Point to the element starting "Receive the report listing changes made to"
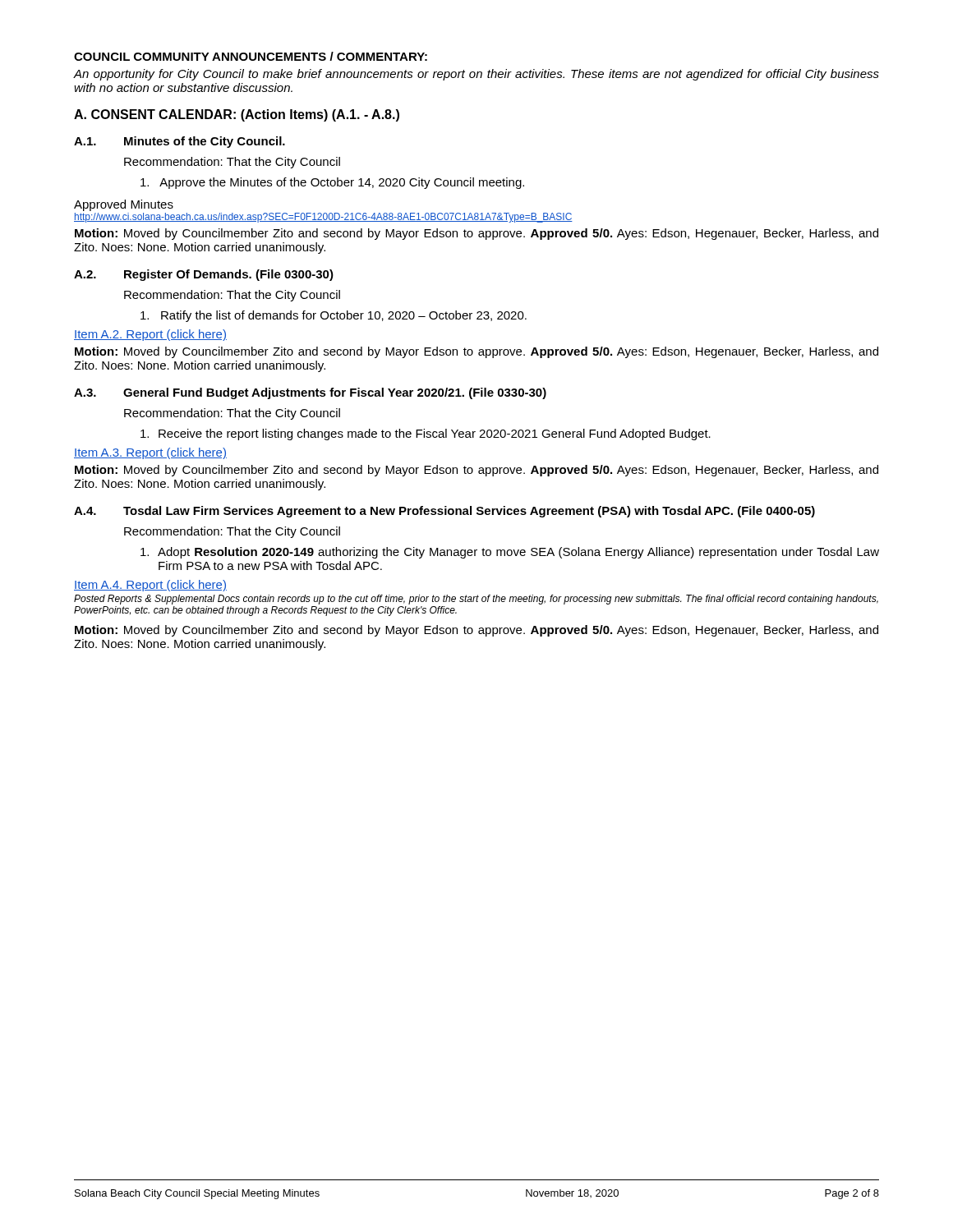This screenshot has width=953, height=1232. [509, 433]
